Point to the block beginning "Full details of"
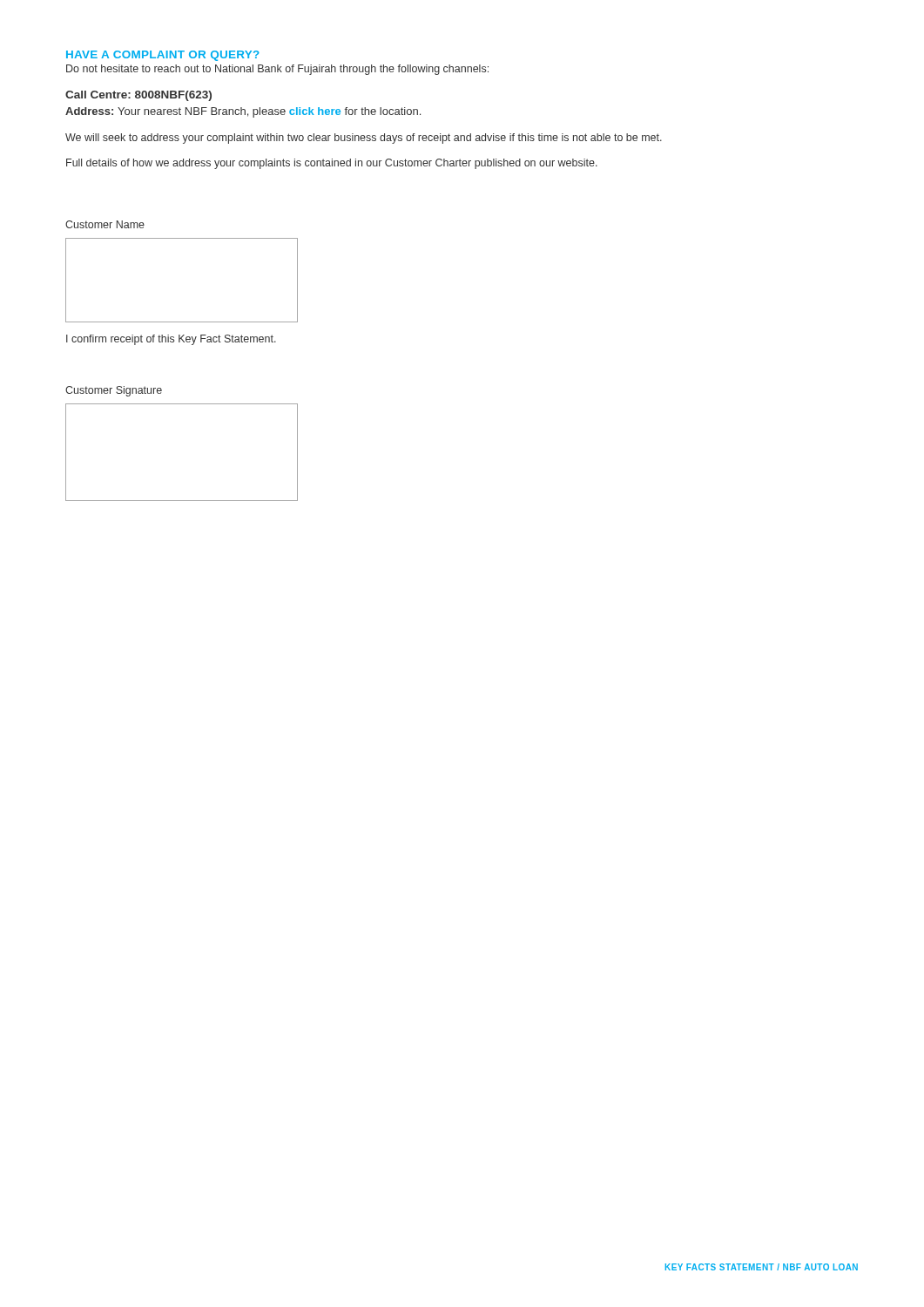This screenshot has height=1307, width=924. pyautogui.click(x=332, y=163)
